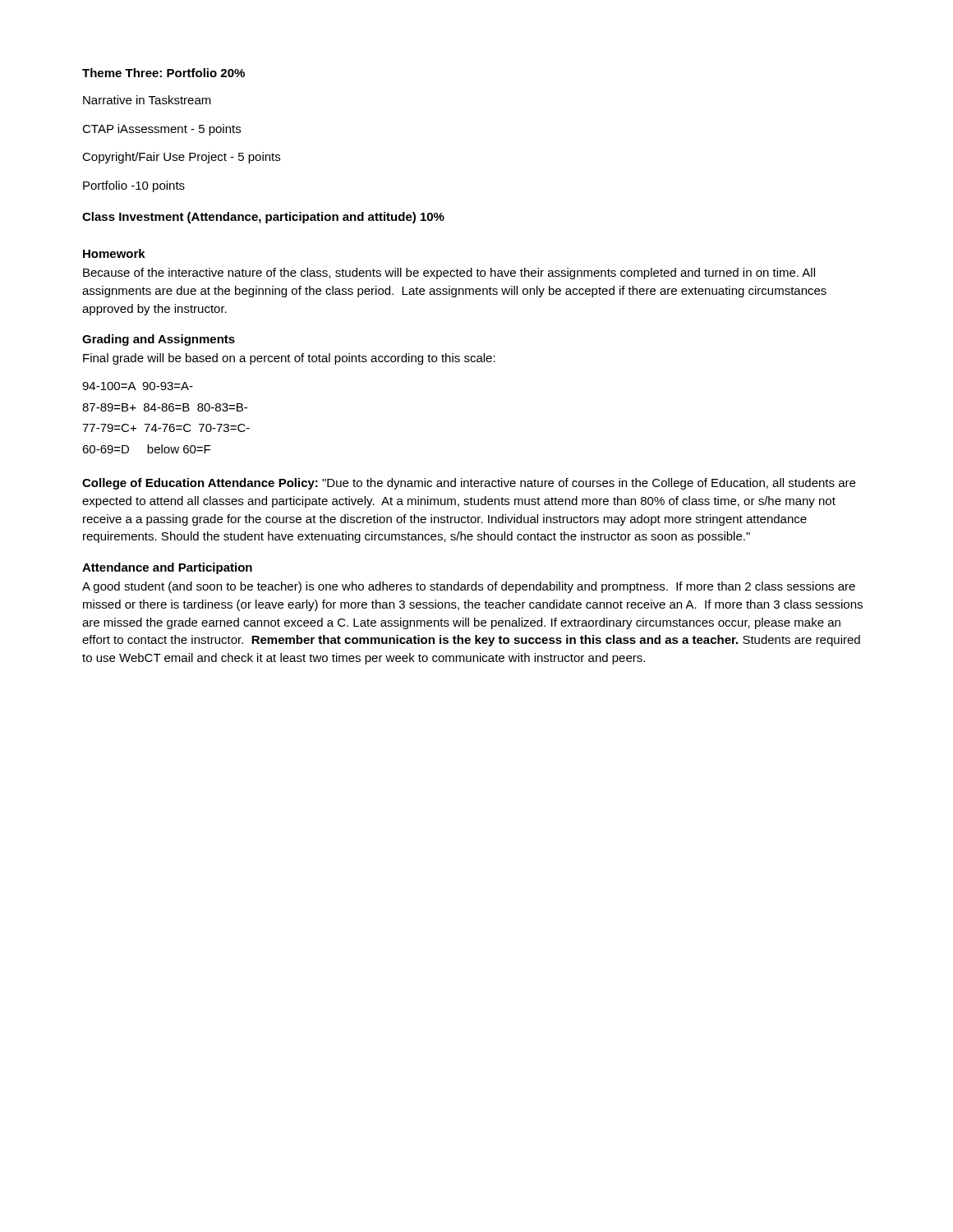The width and height of the screenshot is (953, 1232).
Task: Point to "Narrative in Taskstream"
Action: [x=147, y=100]
